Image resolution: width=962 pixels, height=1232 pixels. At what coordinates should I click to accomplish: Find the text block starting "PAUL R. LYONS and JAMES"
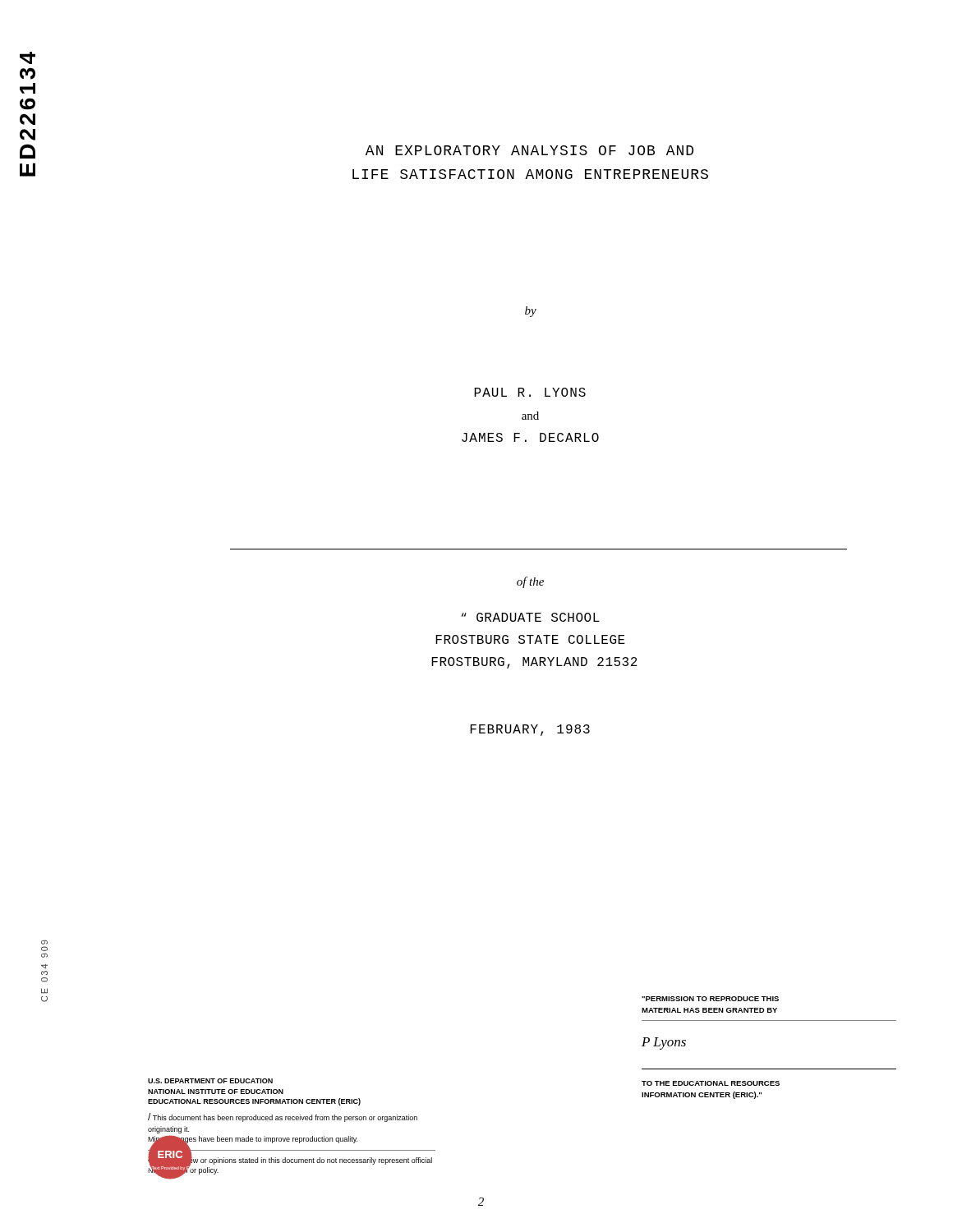(x=530, y=416)
